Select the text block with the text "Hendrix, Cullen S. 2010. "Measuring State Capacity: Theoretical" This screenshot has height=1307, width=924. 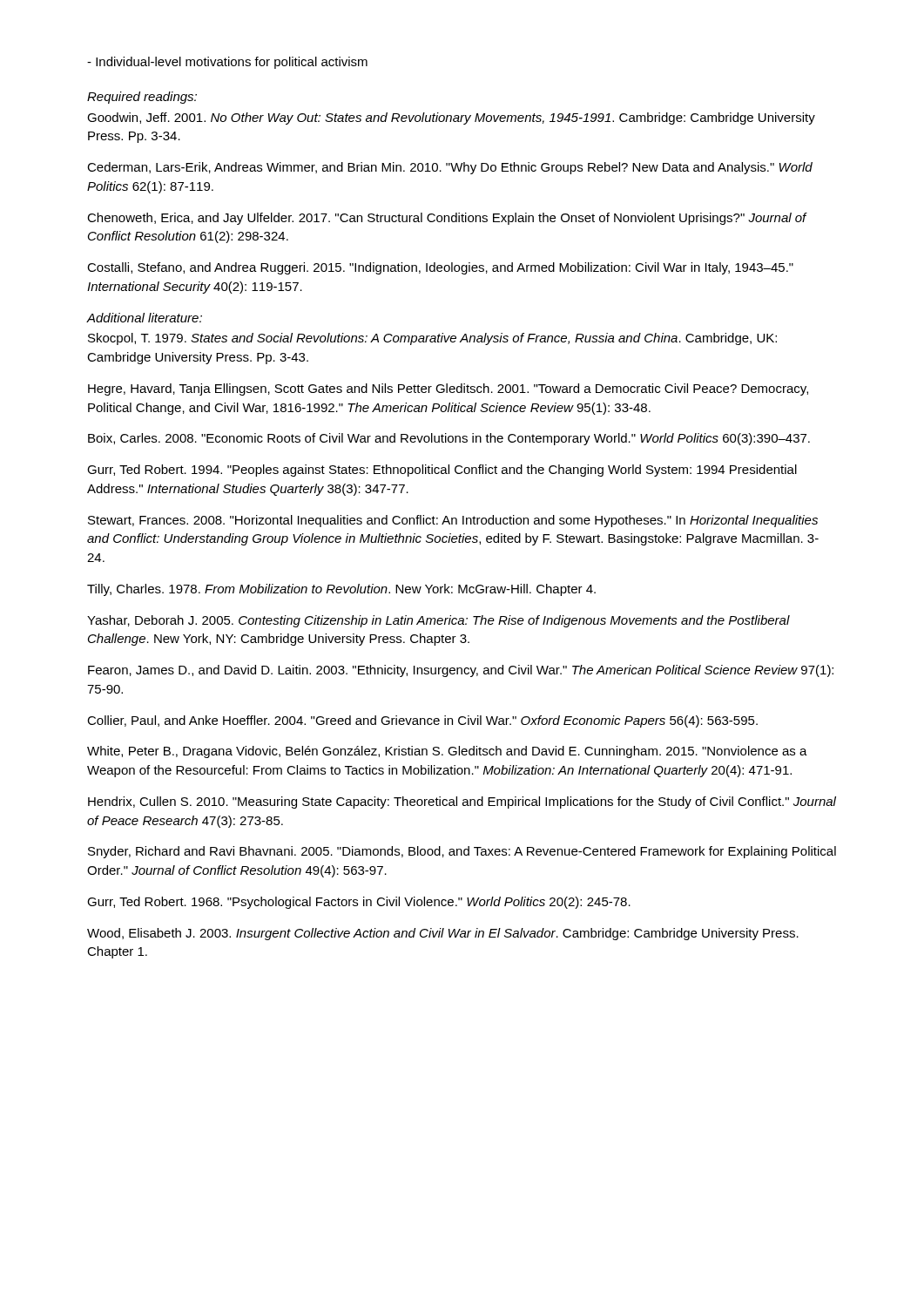462,810
